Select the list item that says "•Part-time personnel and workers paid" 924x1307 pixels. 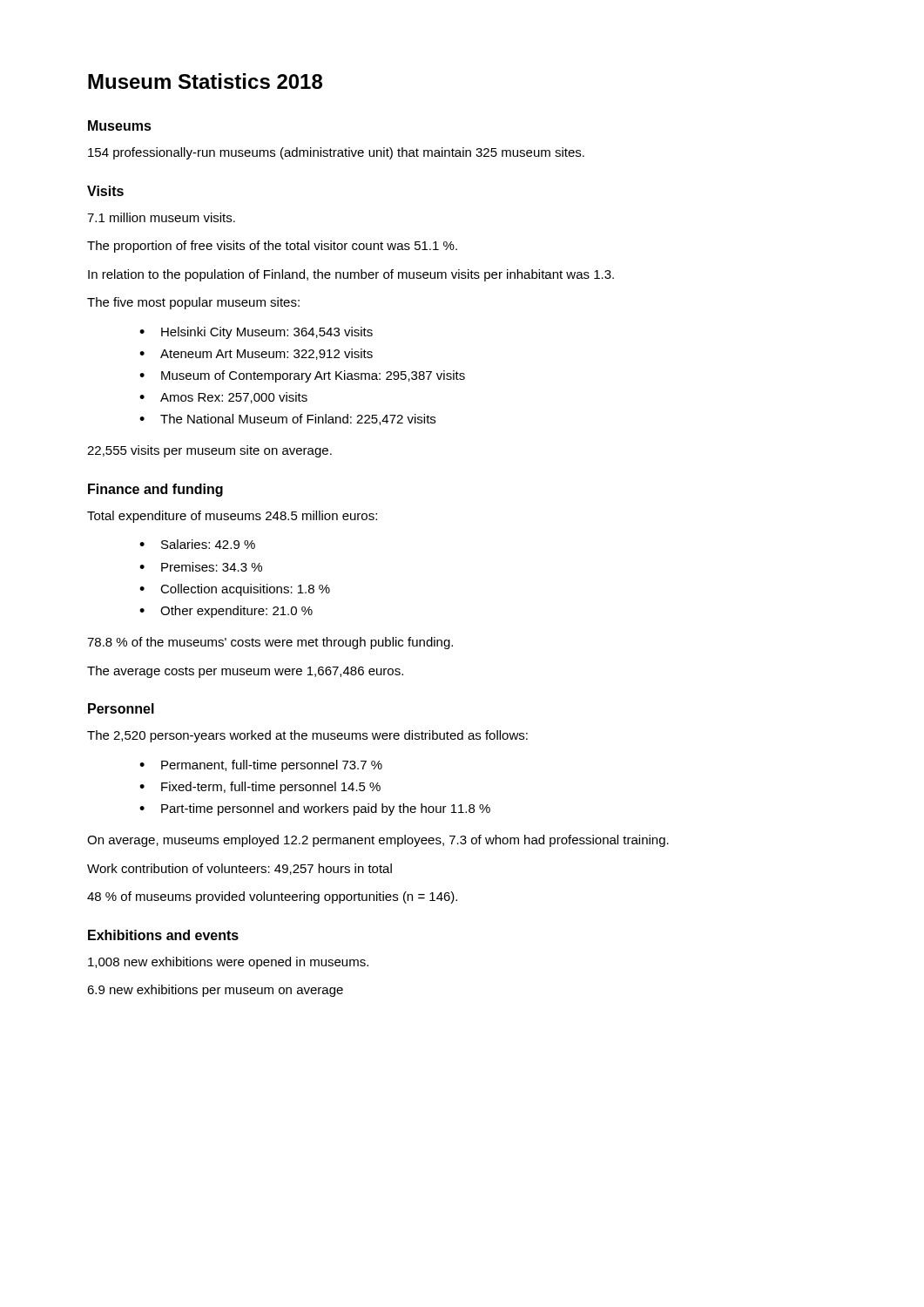click(x=315, y=809)
